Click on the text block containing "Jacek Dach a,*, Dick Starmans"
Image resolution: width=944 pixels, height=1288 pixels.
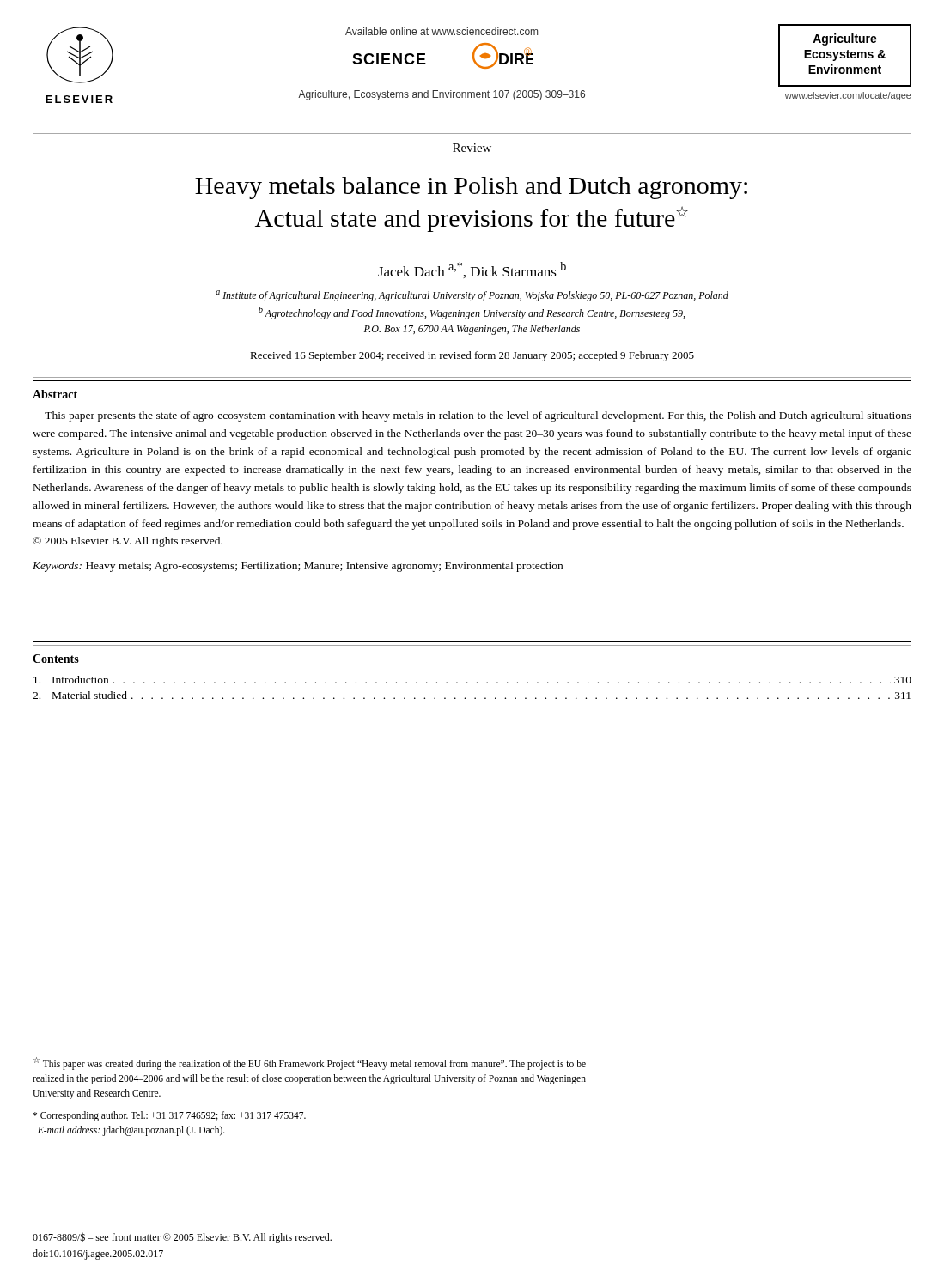(472, 269)
